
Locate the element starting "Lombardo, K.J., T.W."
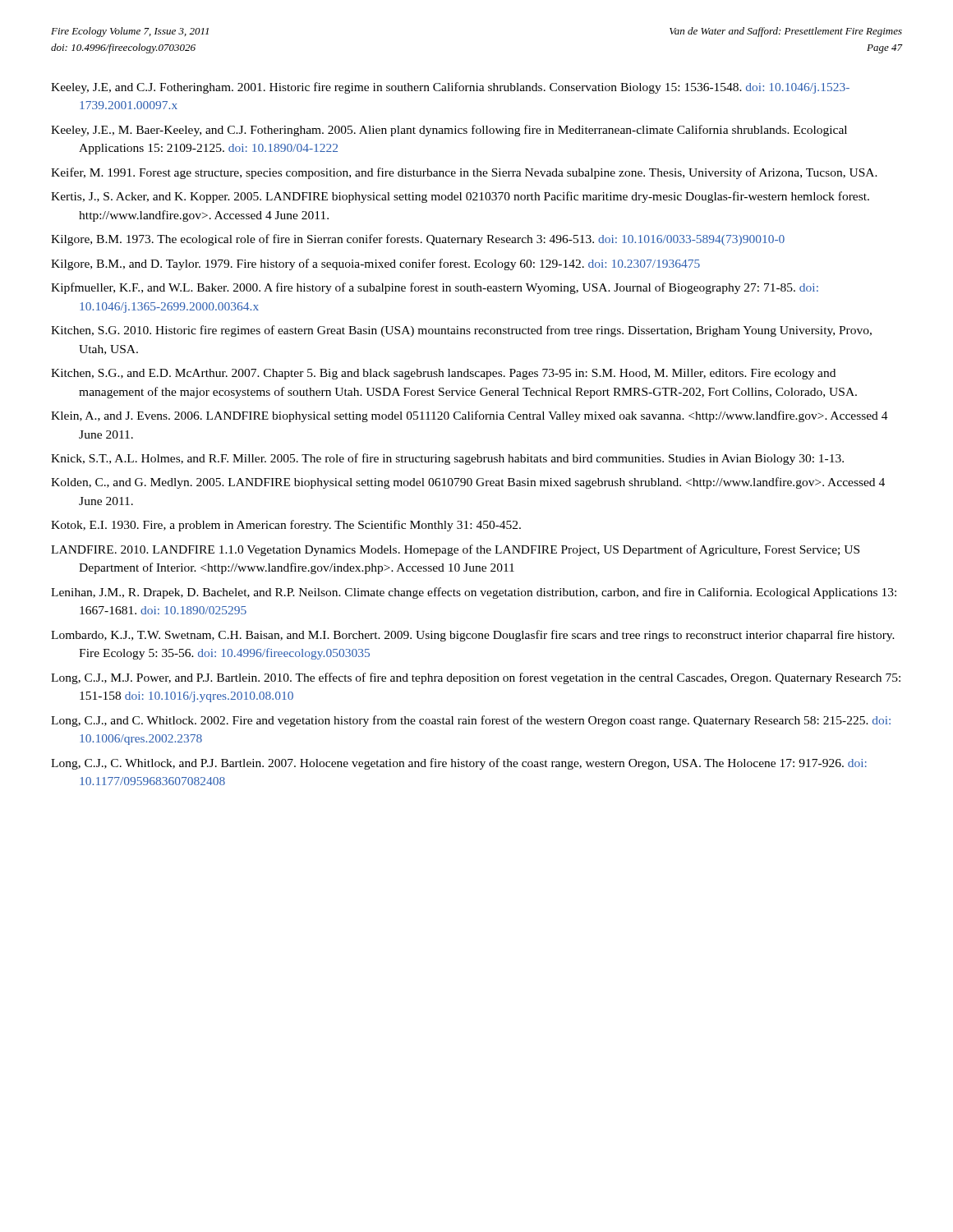[x=473, y=643]
